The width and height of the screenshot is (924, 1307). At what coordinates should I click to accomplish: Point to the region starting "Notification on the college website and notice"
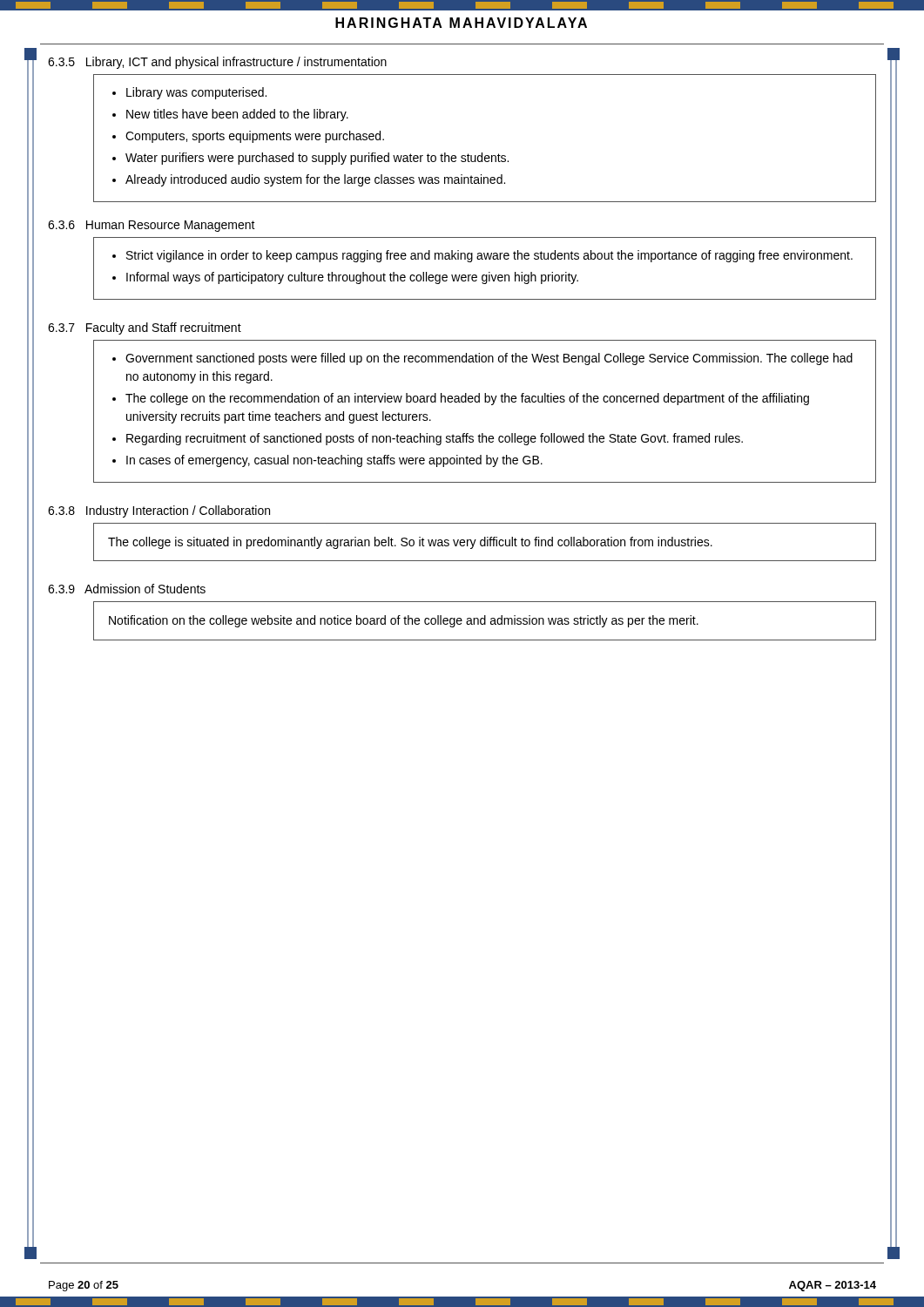(x=485, y=621)
